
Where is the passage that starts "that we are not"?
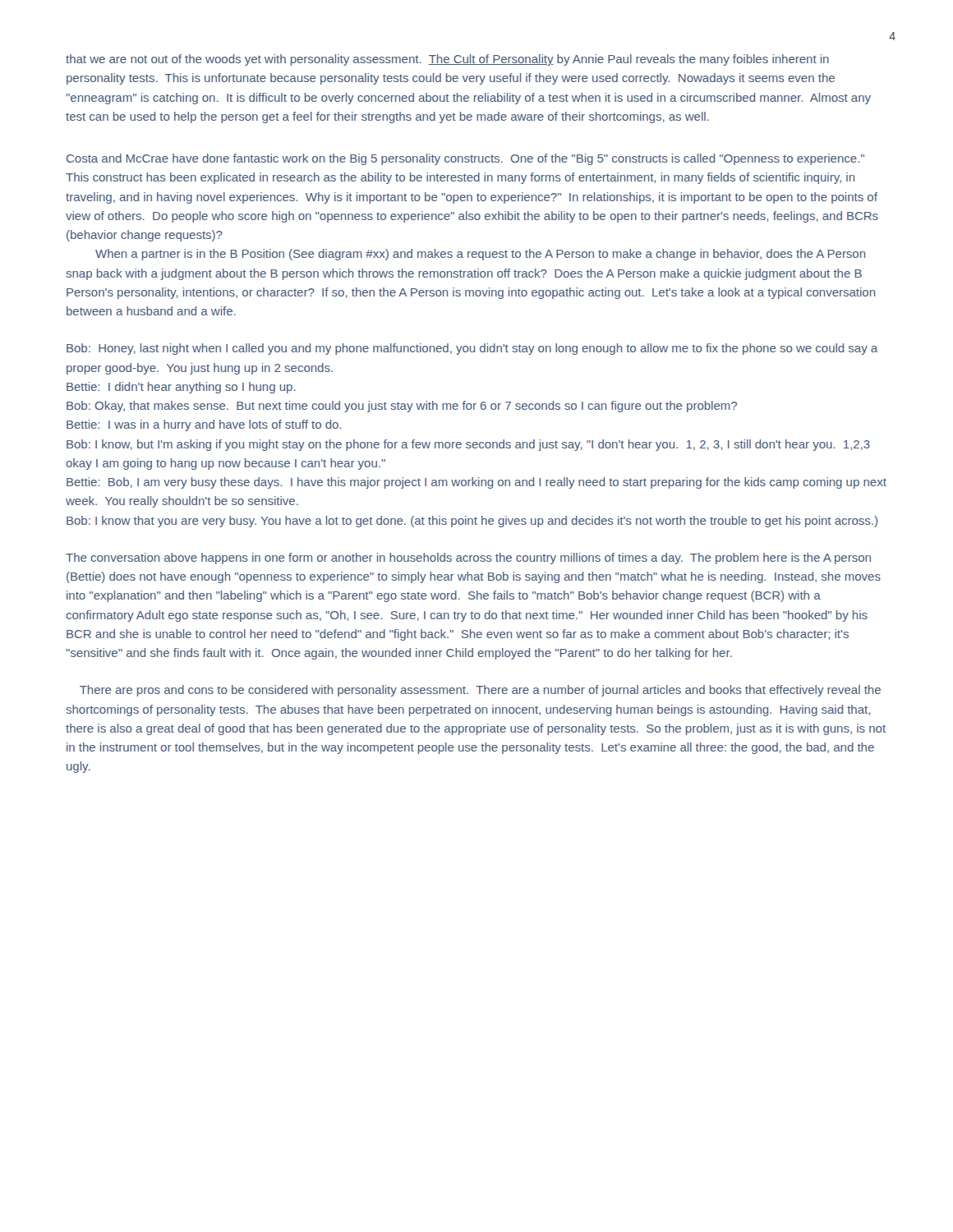click(x=476, y=87)
